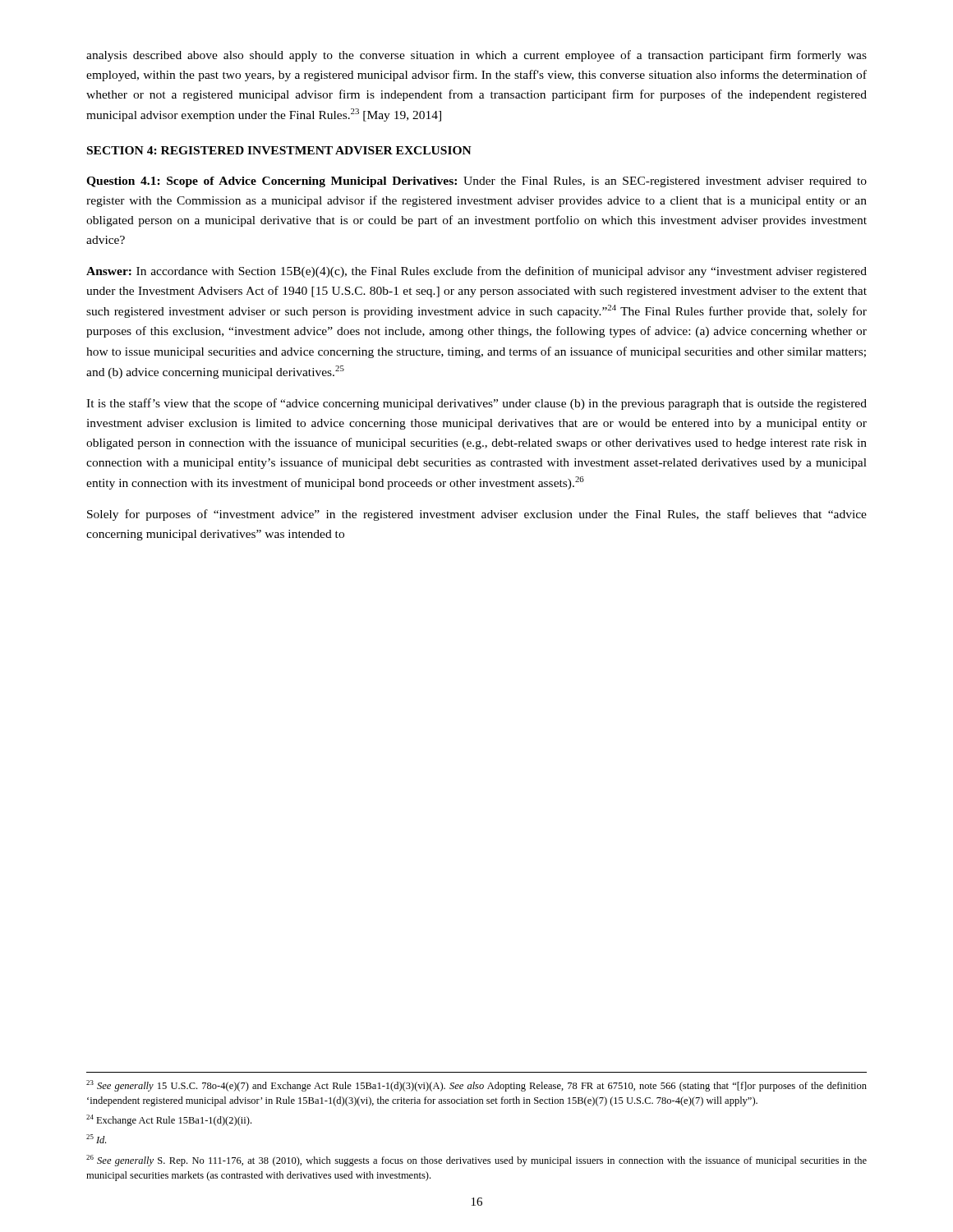This screenshot has width=953, height=1232.
Task: Point to the element starting "Answer: In accordance with Section 15B(e)(4)(c),"
Action: pos(476,322)
